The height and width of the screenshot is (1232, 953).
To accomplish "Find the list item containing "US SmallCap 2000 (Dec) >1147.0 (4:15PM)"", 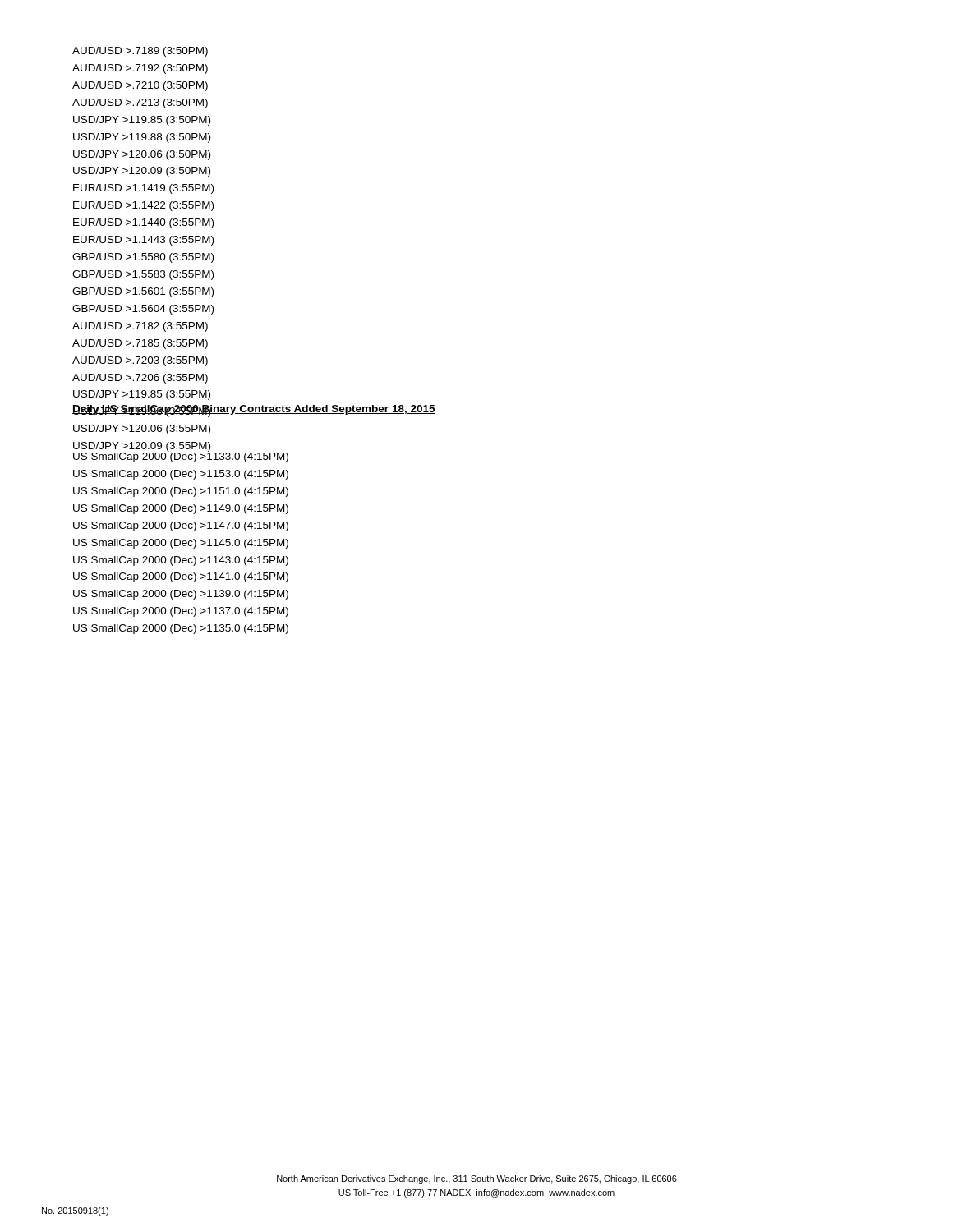I will click(x=181, y=525).
